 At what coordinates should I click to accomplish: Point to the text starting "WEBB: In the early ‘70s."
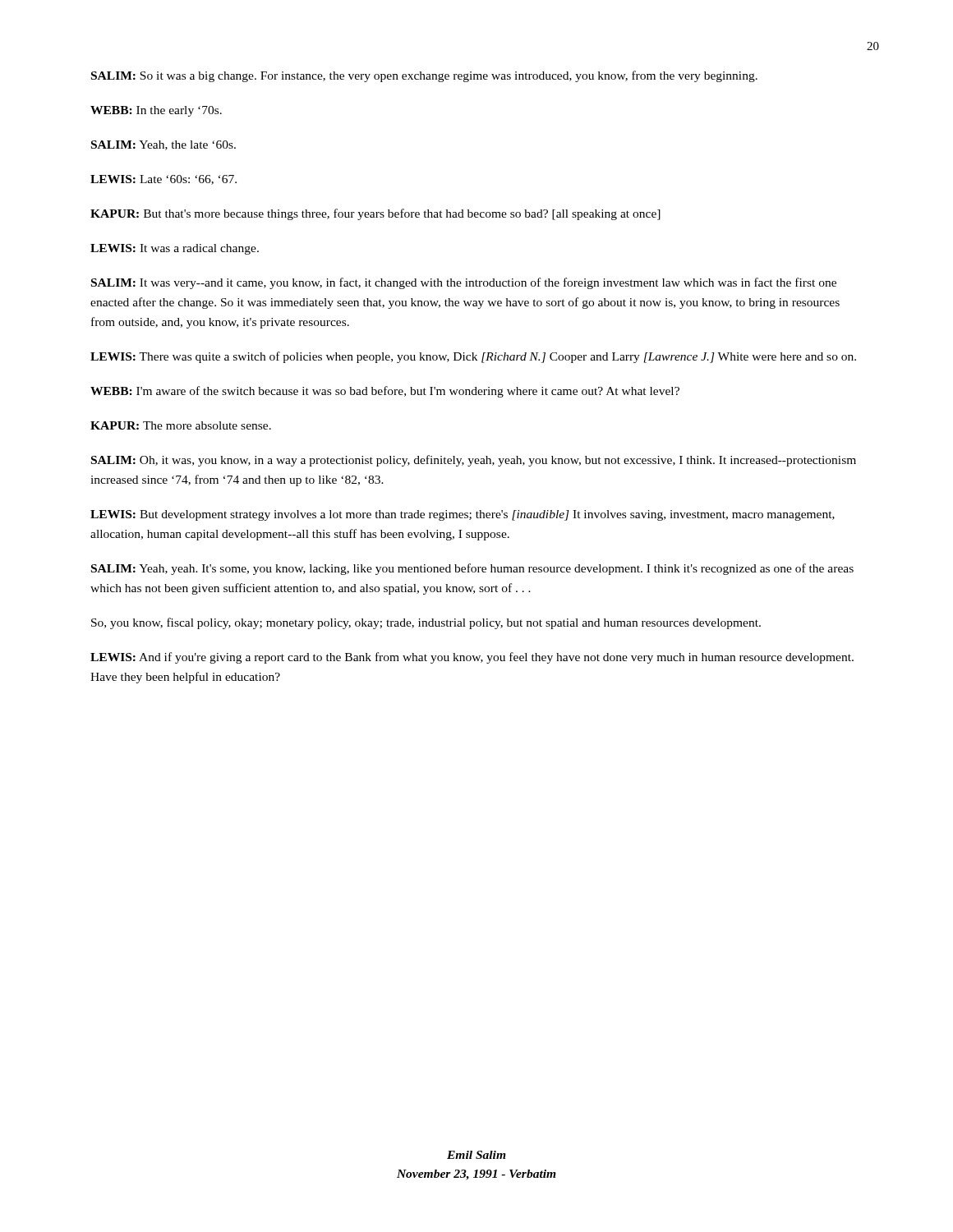click(156, 110)
